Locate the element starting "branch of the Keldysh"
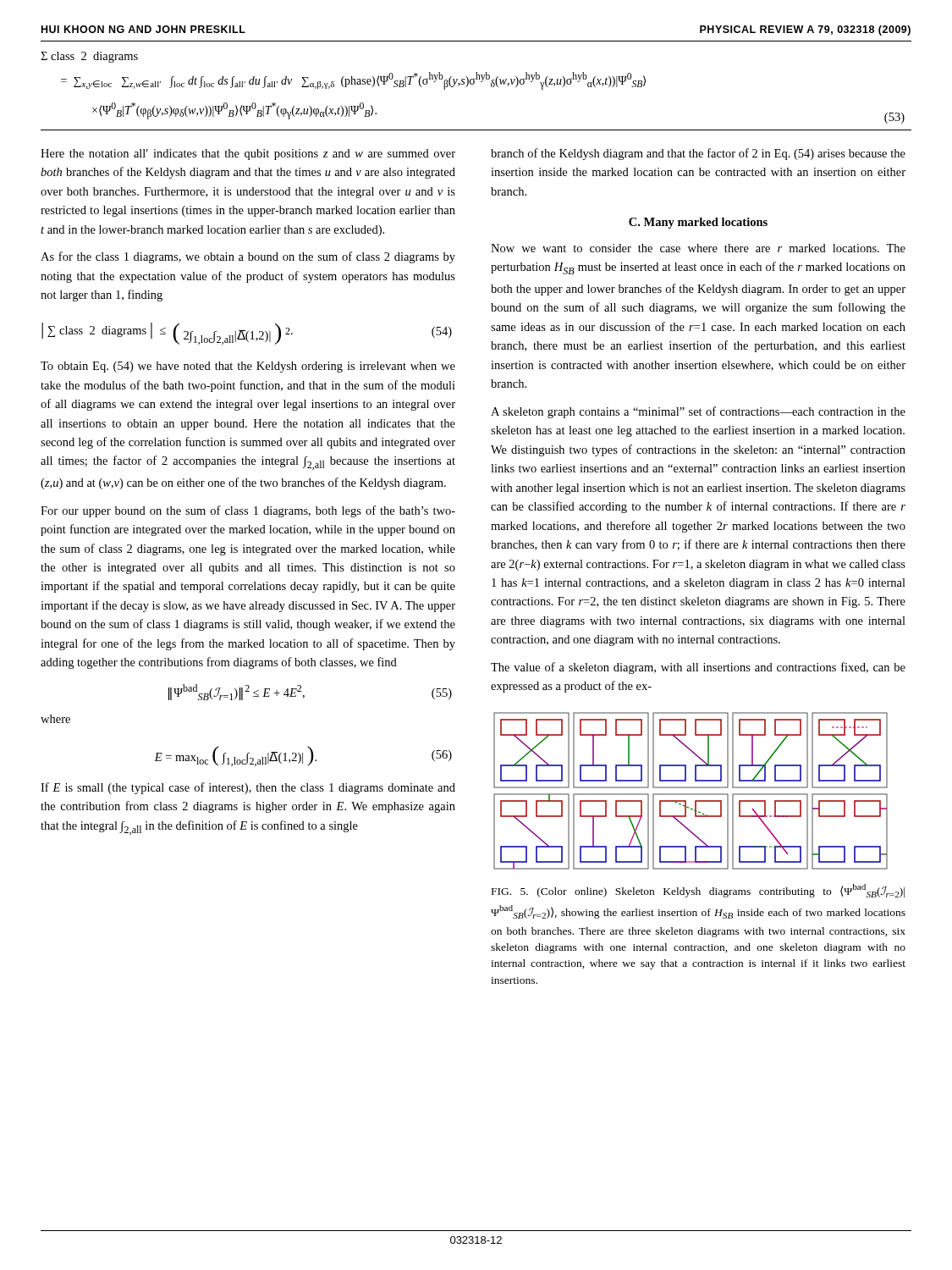The image size is (952, 1270). pos(698,172)
